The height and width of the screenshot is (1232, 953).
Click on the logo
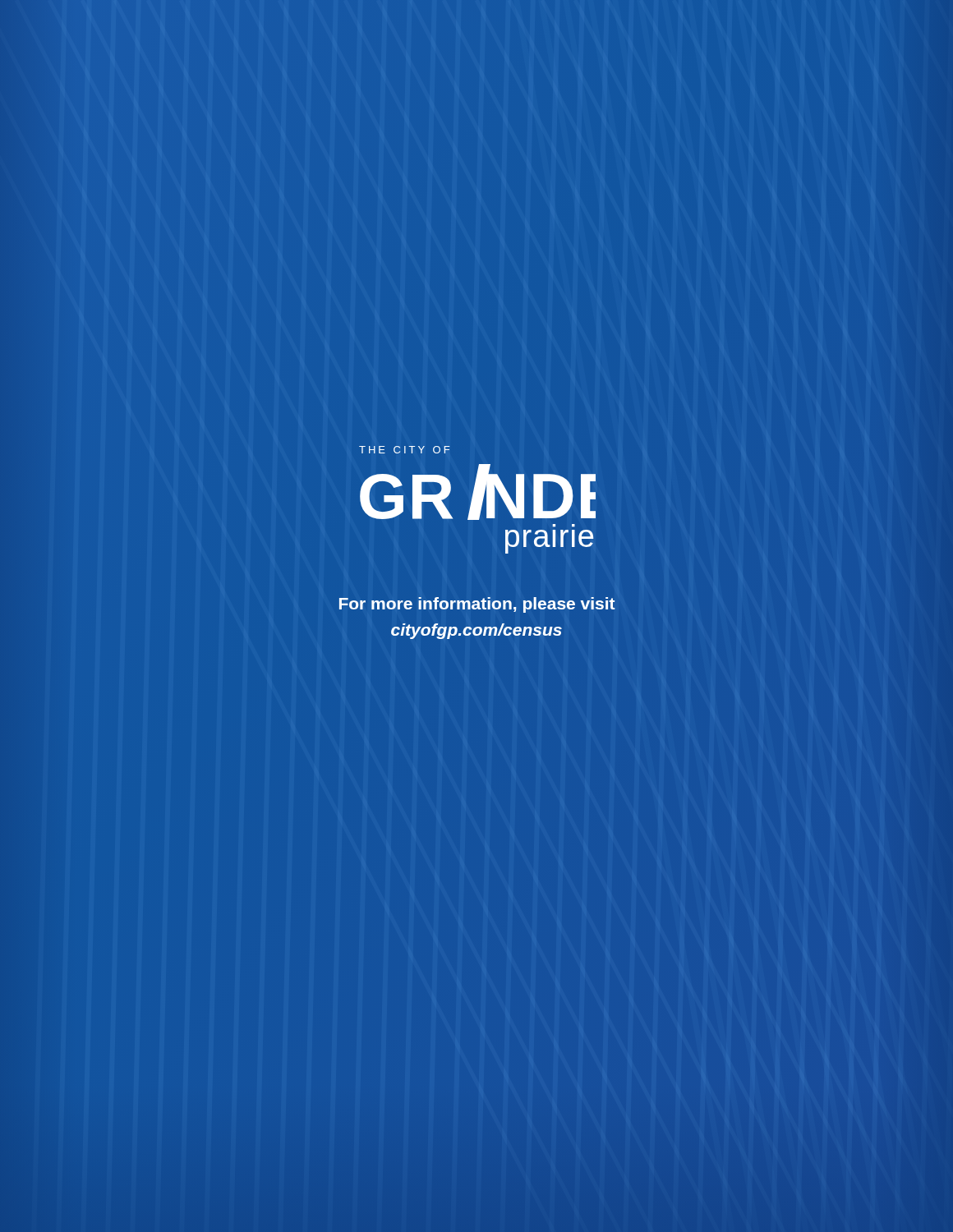pos(476,499)
